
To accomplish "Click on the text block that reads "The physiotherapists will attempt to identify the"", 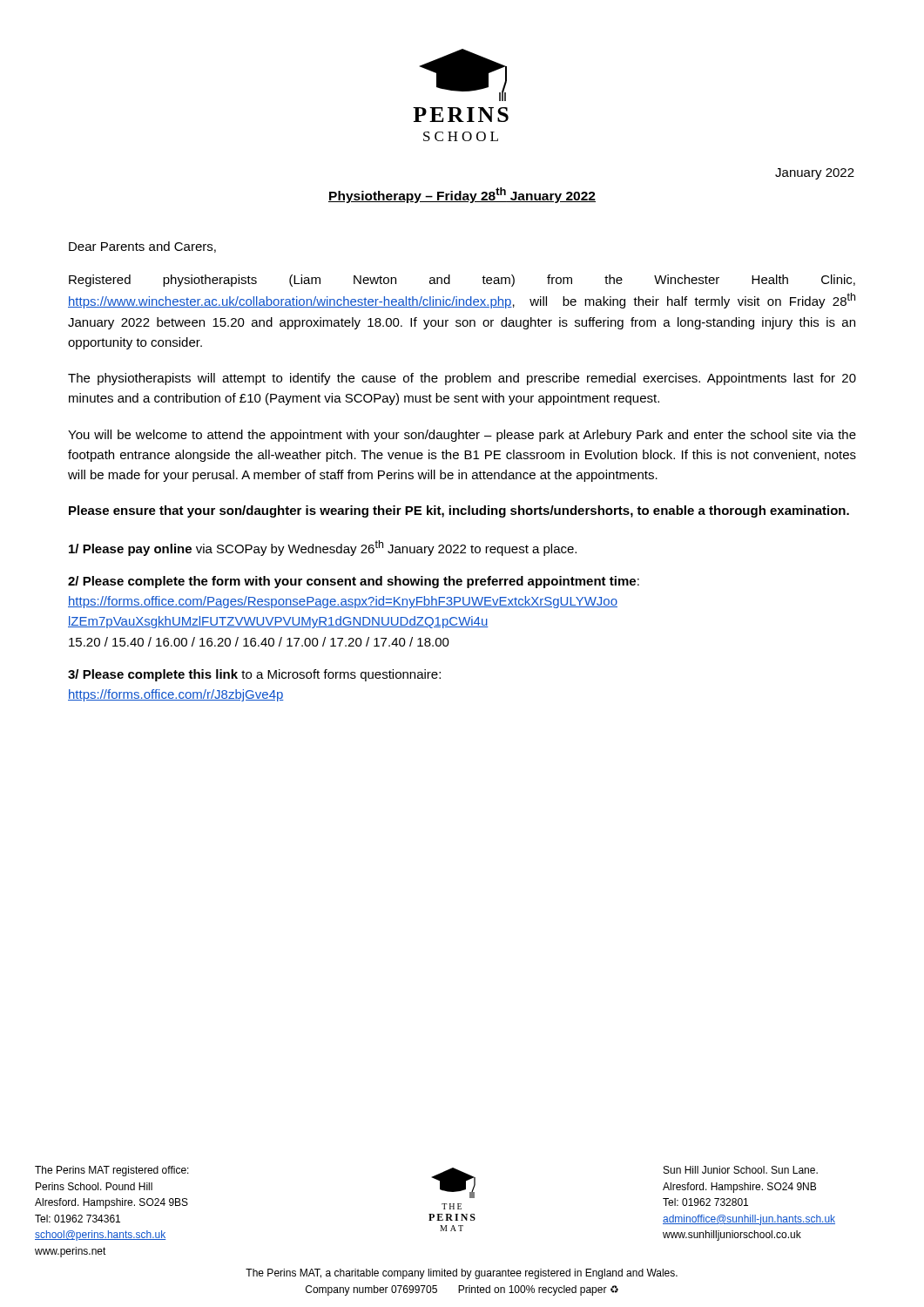I will (462, 388).
